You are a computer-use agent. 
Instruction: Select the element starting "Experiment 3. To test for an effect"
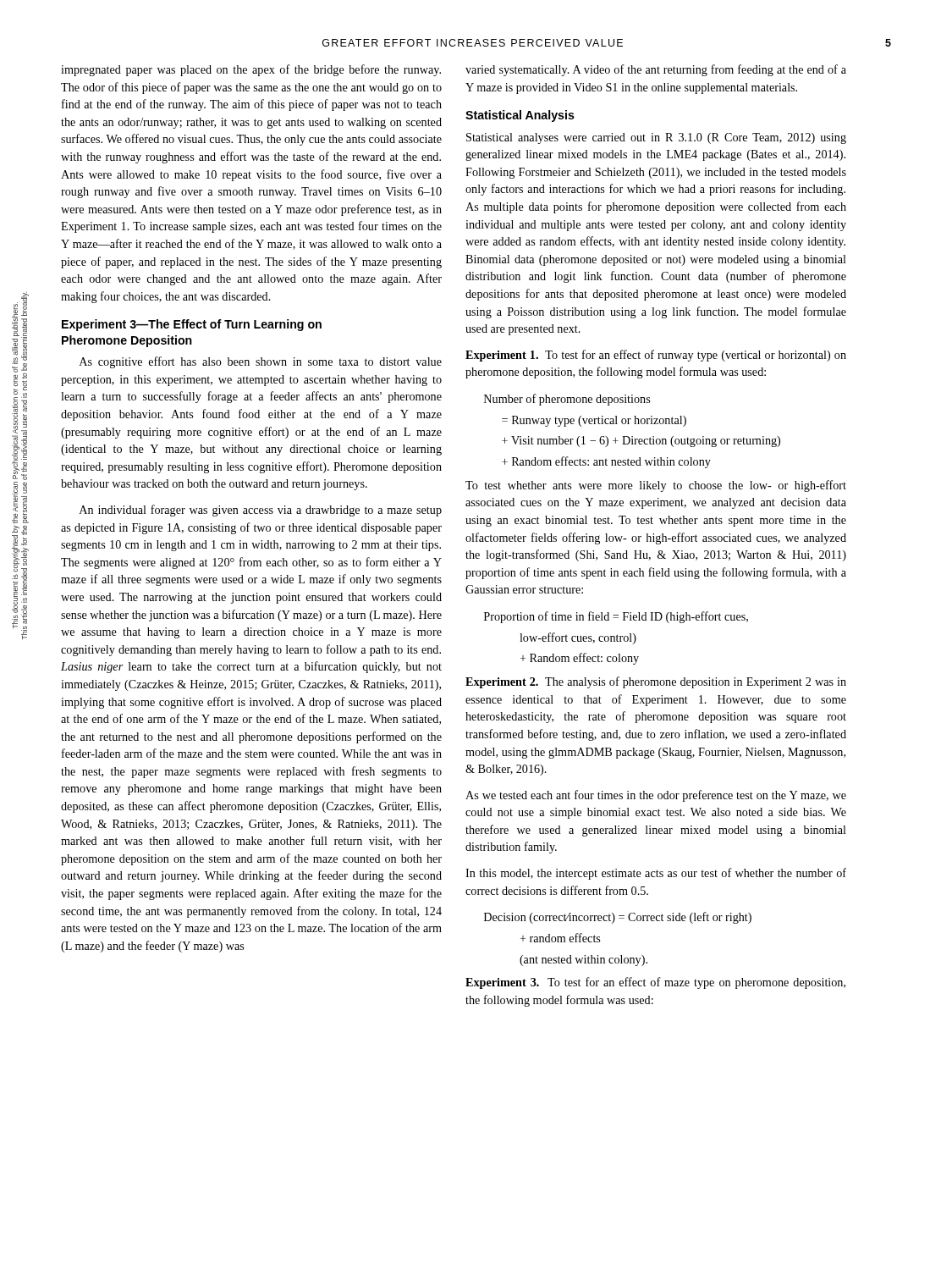coord(656,991)
